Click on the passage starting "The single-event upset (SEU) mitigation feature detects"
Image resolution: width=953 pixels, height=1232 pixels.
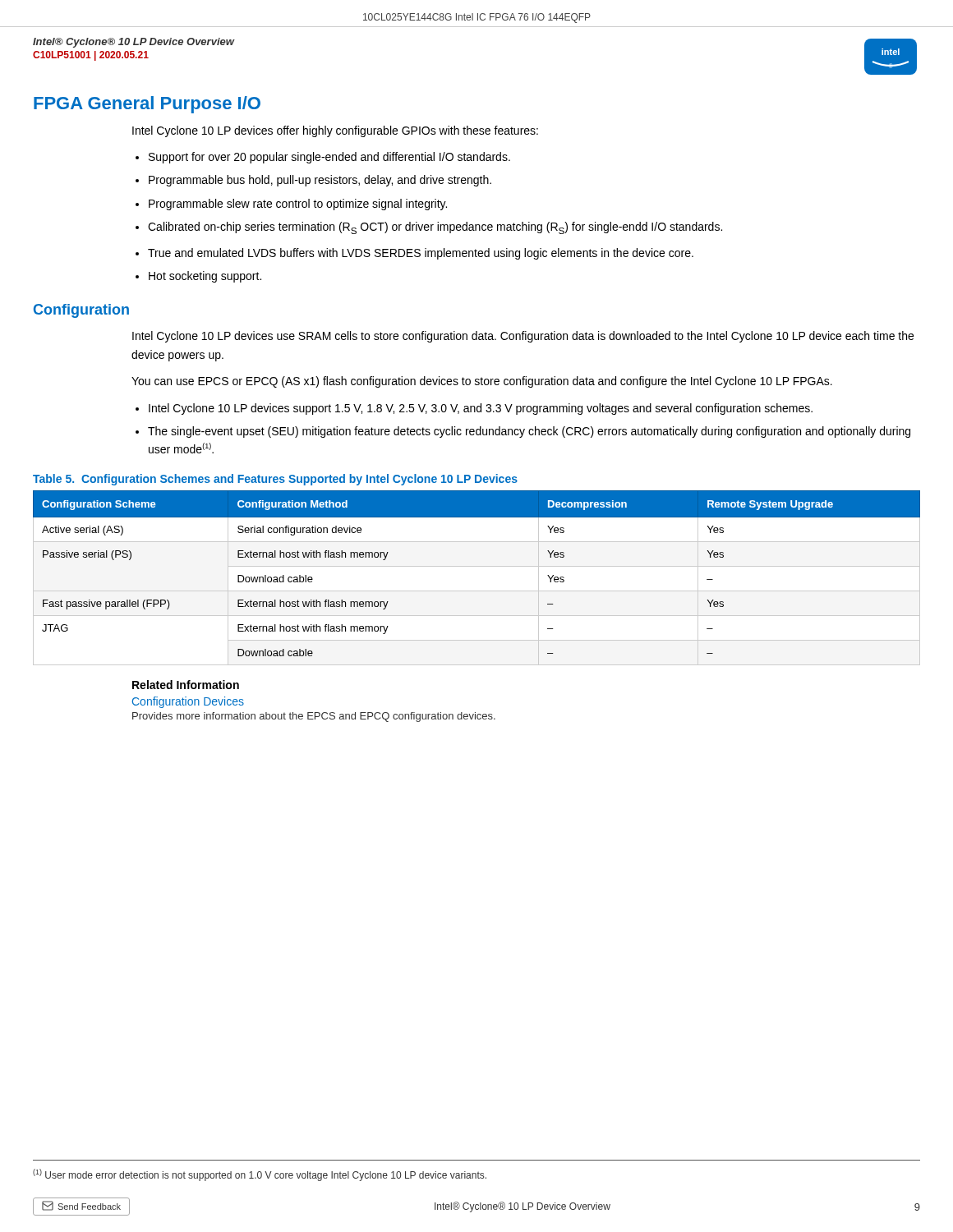pyautogui.click(x=530, y=440)
